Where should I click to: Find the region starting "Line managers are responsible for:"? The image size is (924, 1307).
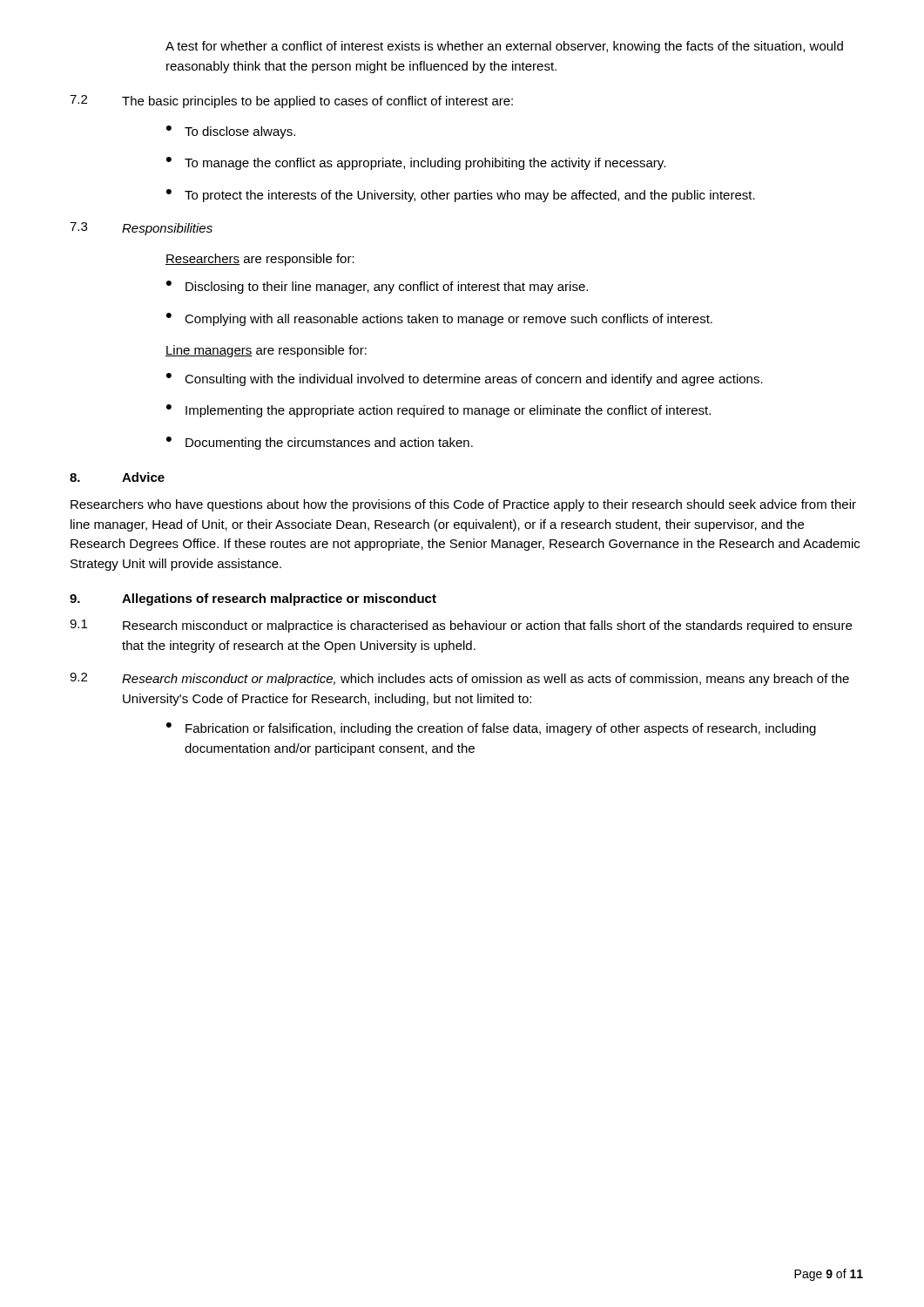pos(266,350)
